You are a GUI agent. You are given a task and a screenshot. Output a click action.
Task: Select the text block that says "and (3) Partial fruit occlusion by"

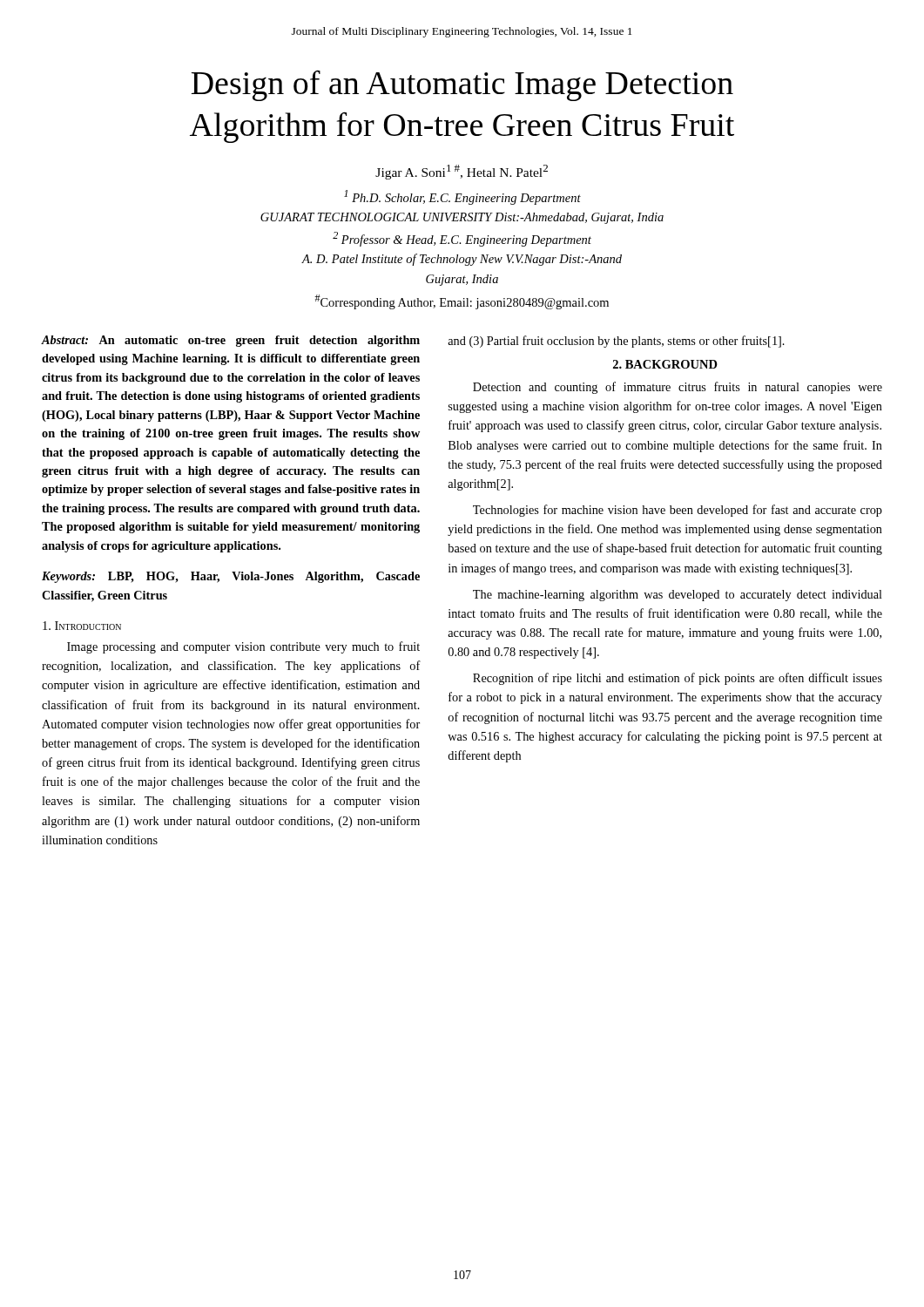tap(616, 341)
